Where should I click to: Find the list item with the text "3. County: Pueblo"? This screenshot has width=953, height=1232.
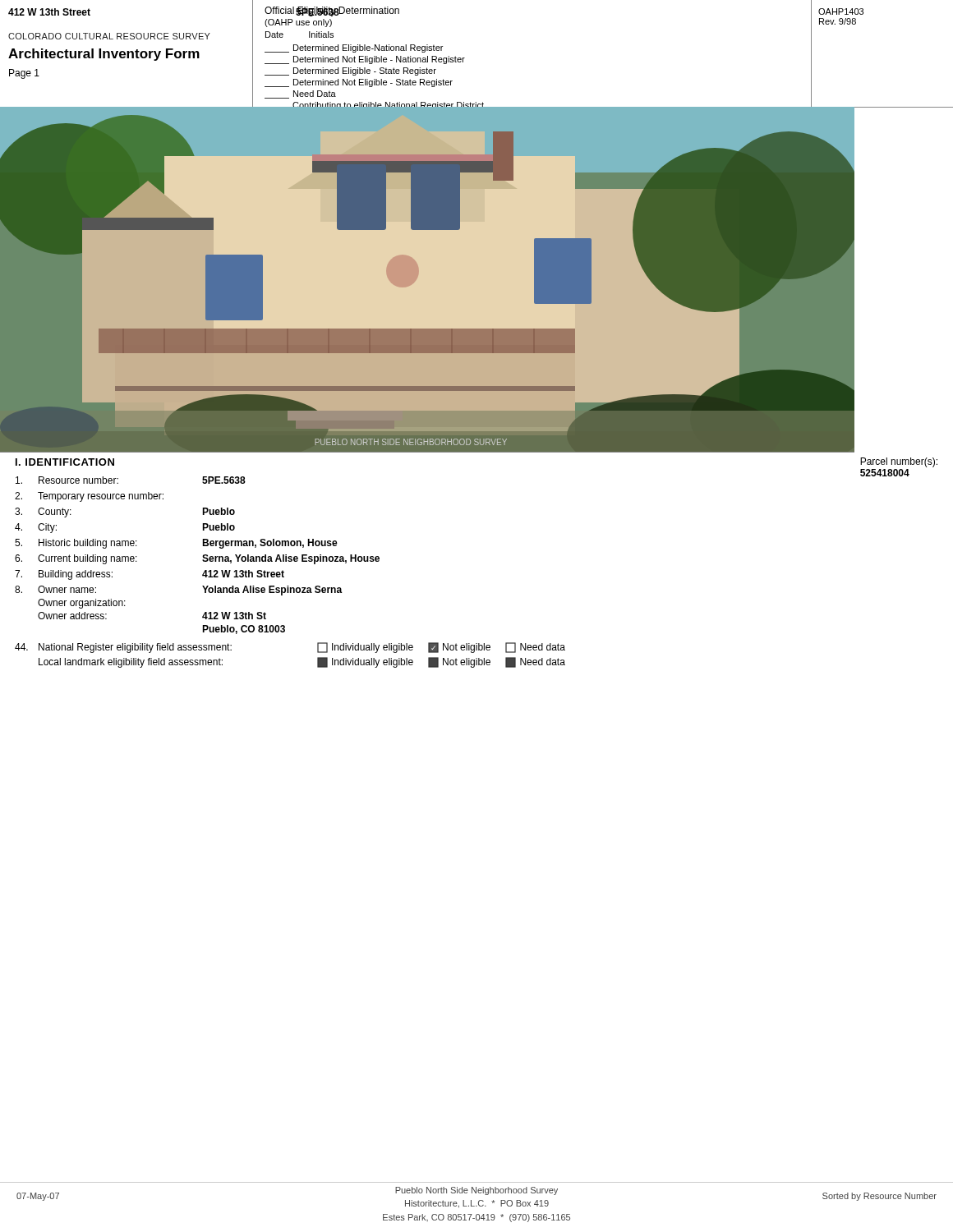tap(52, 514)
